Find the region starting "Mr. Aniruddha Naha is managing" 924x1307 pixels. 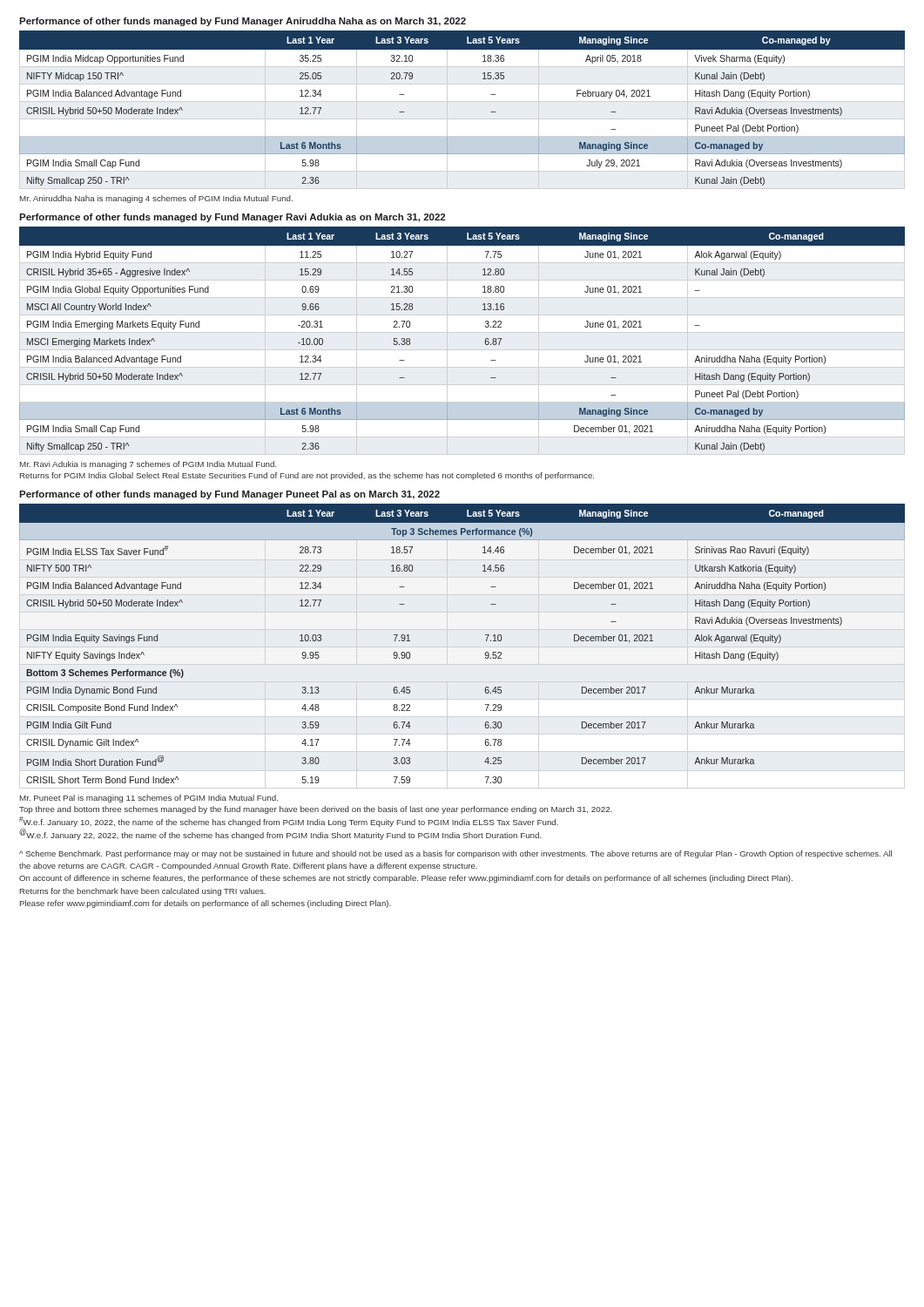click(156, 198)
